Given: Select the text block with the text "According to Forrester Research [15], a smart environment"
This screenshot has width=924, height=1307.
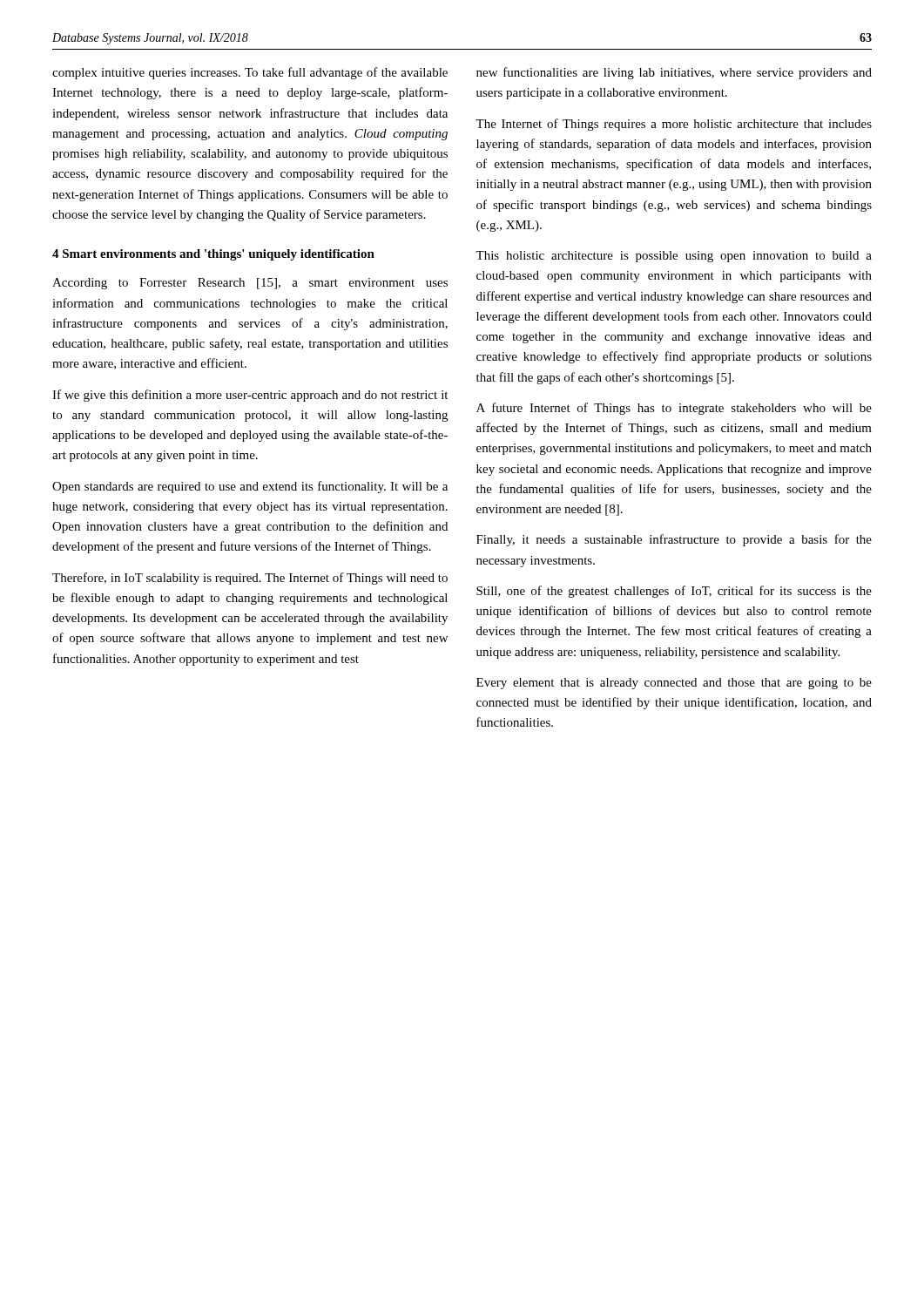Looking at the screenshot, I should 250,323.
